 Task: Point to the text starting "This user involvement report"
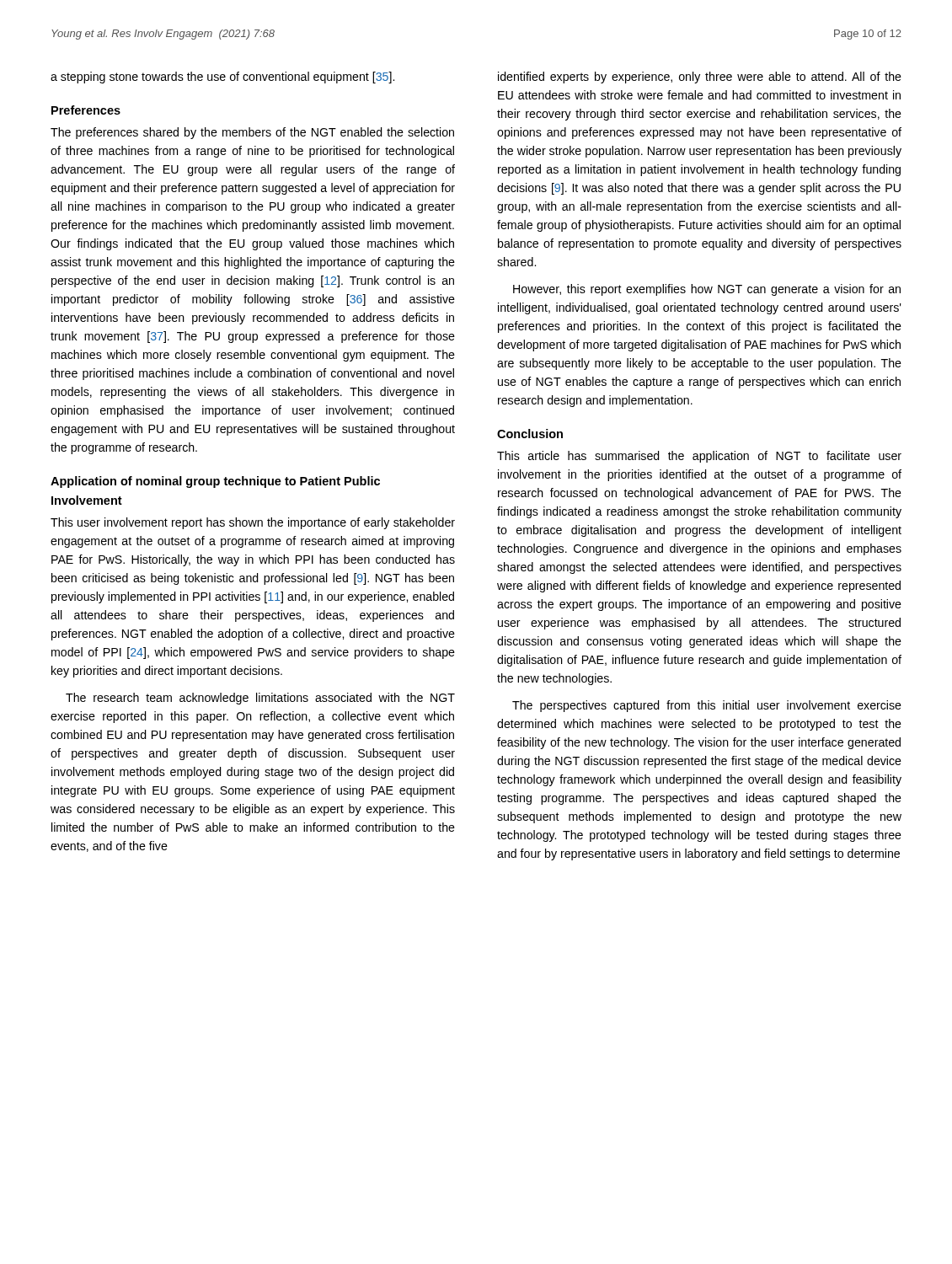pyautogui.click(x=253, y=685)
